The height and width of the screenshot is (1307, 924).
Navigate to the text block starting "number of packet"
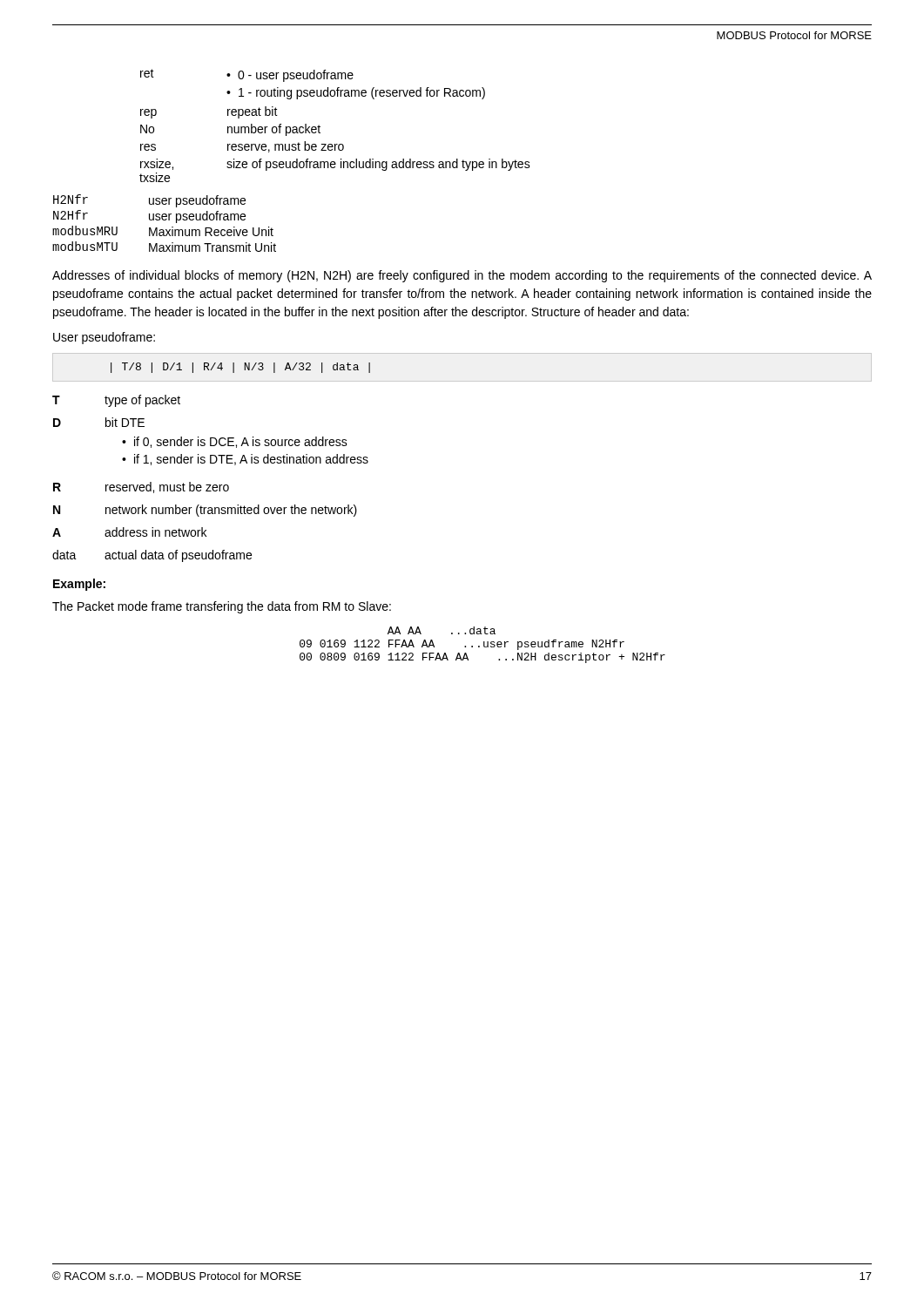274,129
